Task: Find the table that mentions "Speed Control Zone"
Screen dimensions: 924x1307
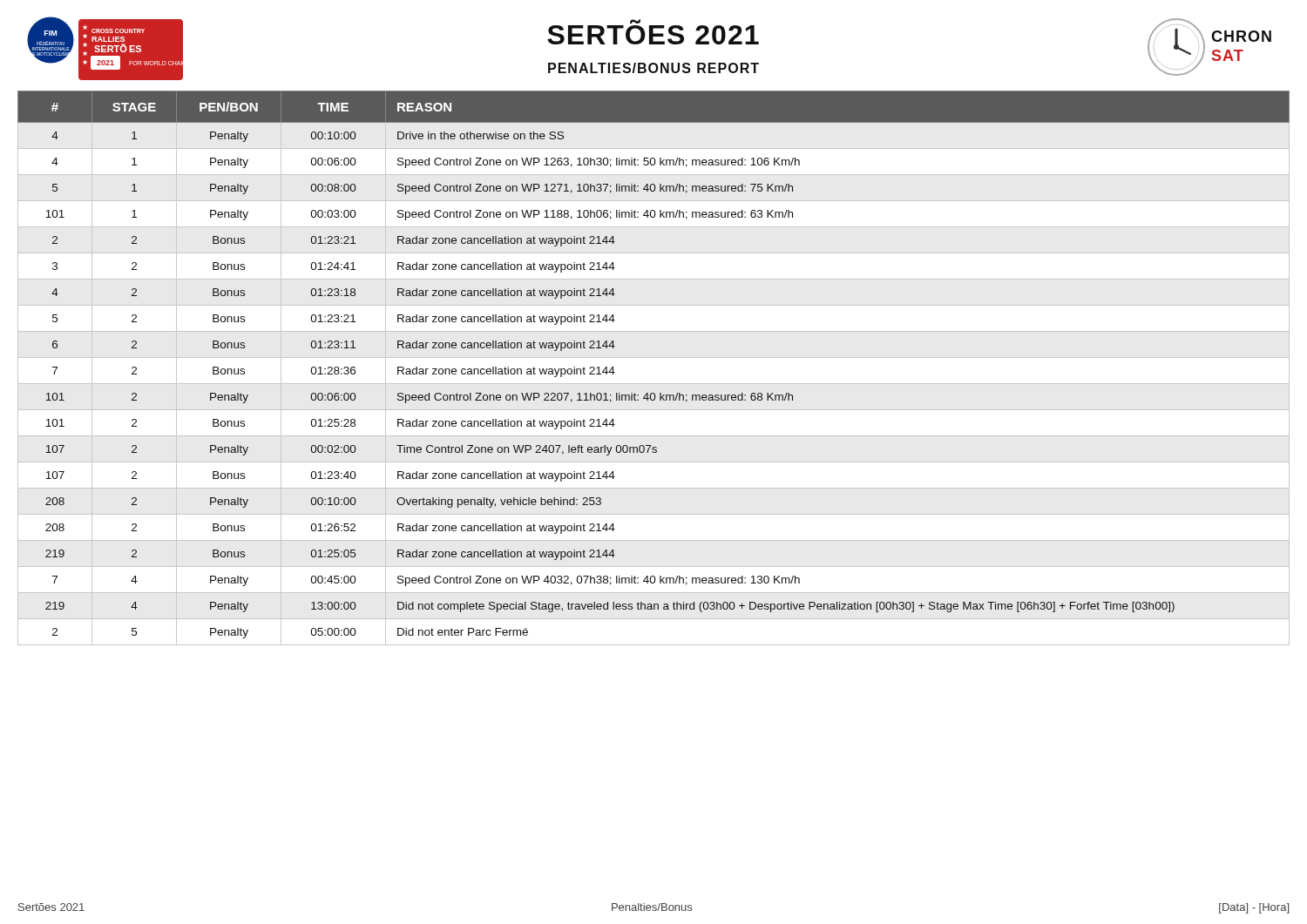Action: point(654,368)
